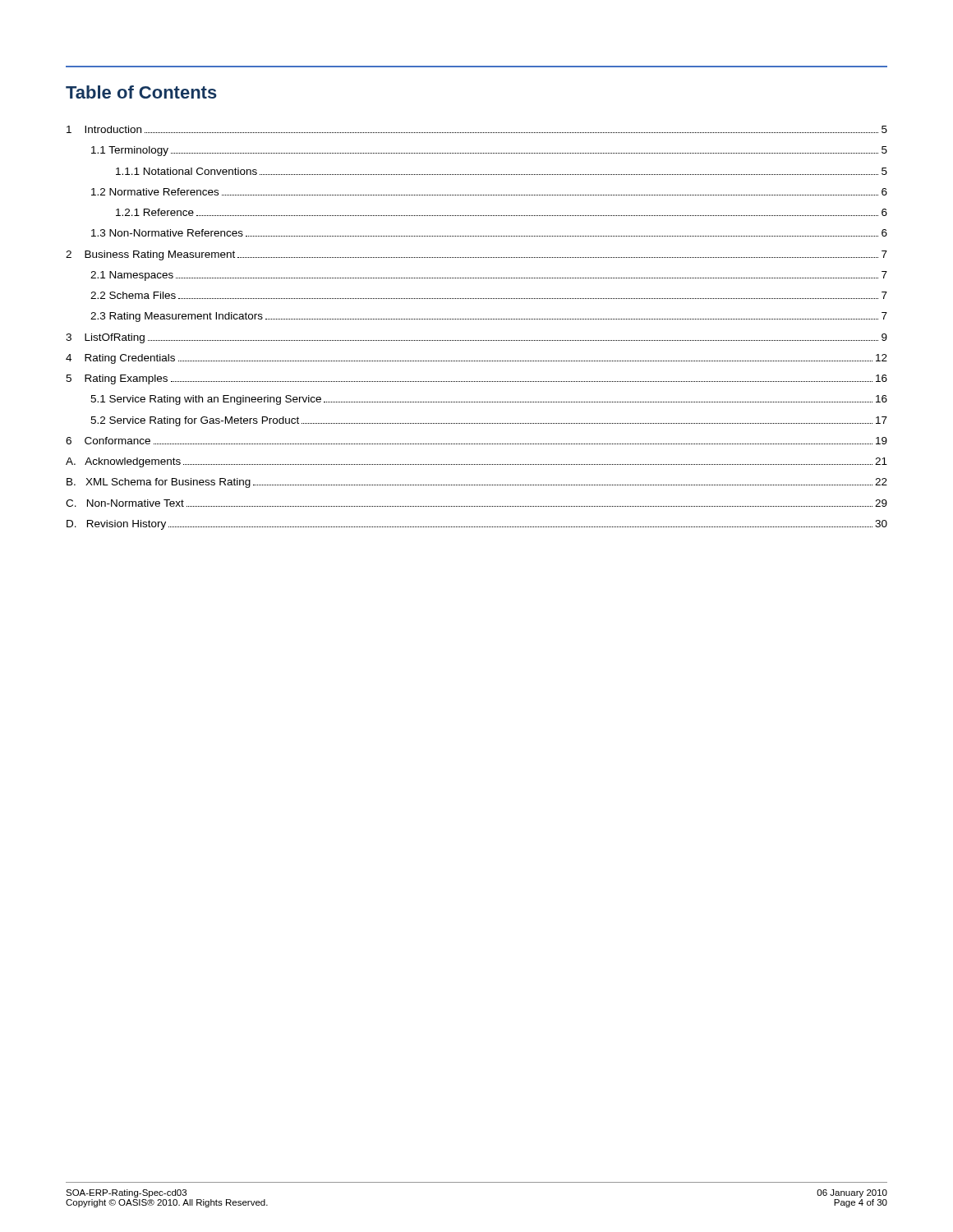
Task: Select the list item containing "B. XML Schema for Business"
Action: 476,482
